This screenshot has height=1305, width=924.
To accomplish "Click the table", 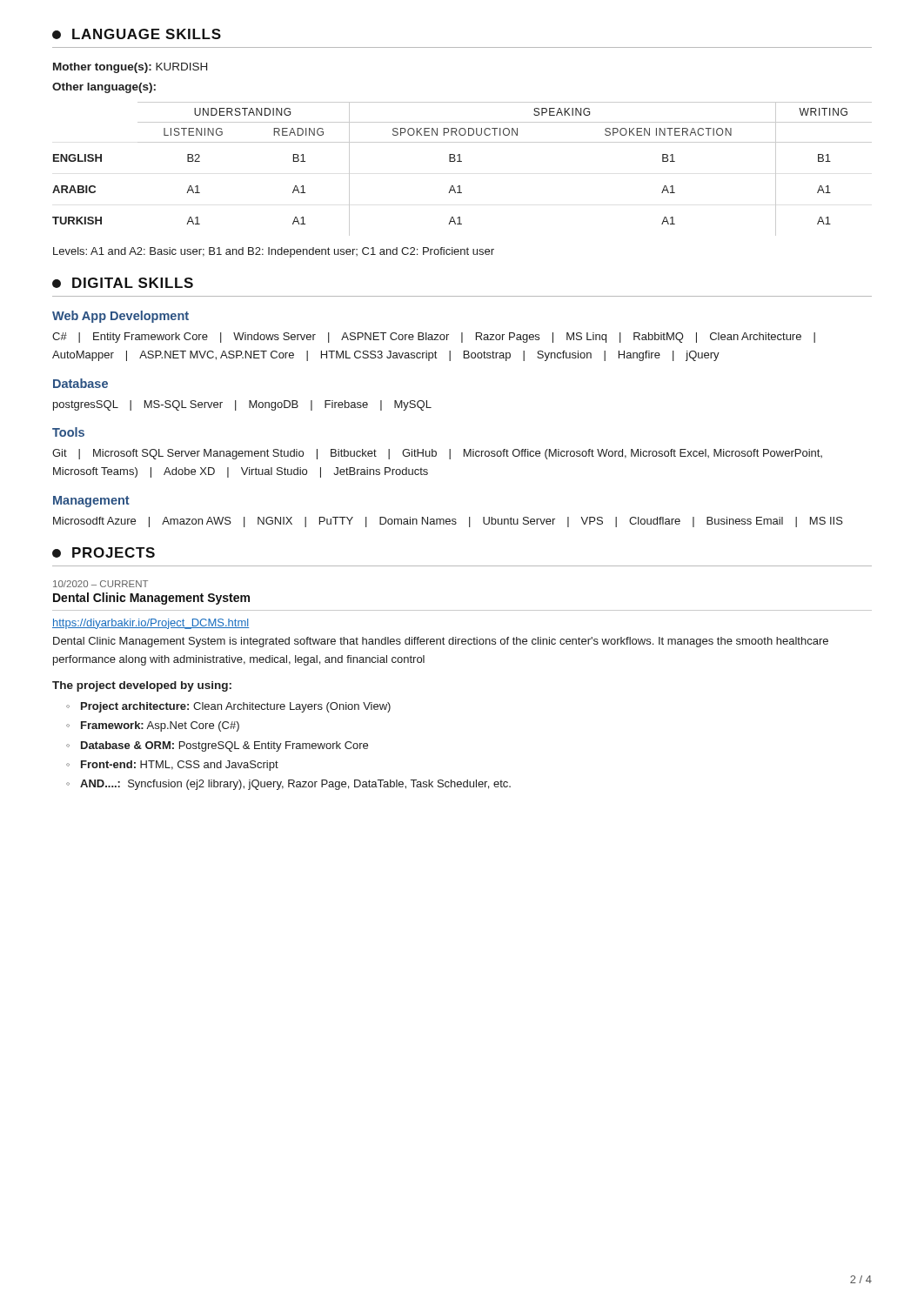I will (462, 169).
